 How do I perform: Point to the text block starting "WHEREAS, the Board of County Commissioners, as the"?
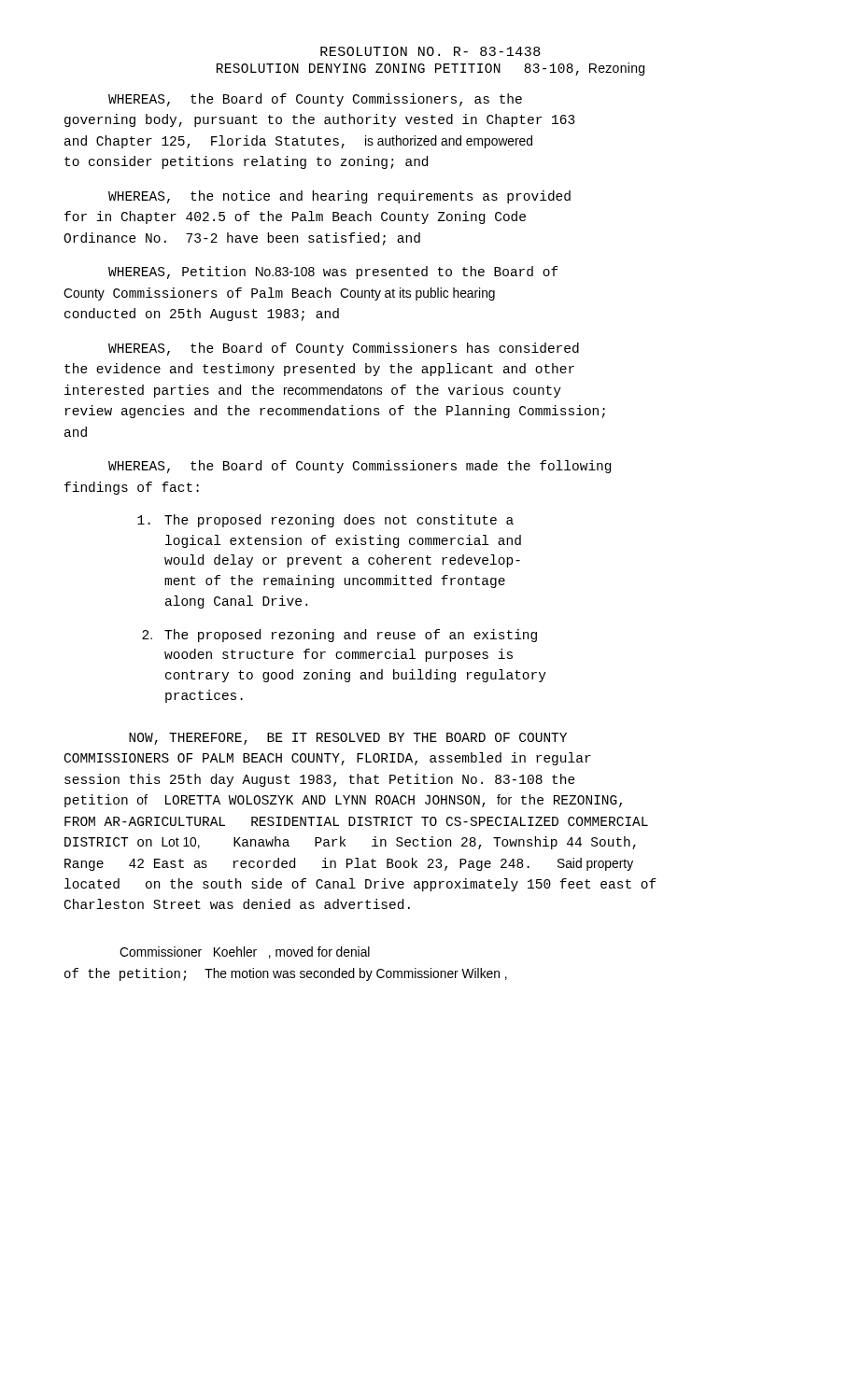tap(319, 131)
